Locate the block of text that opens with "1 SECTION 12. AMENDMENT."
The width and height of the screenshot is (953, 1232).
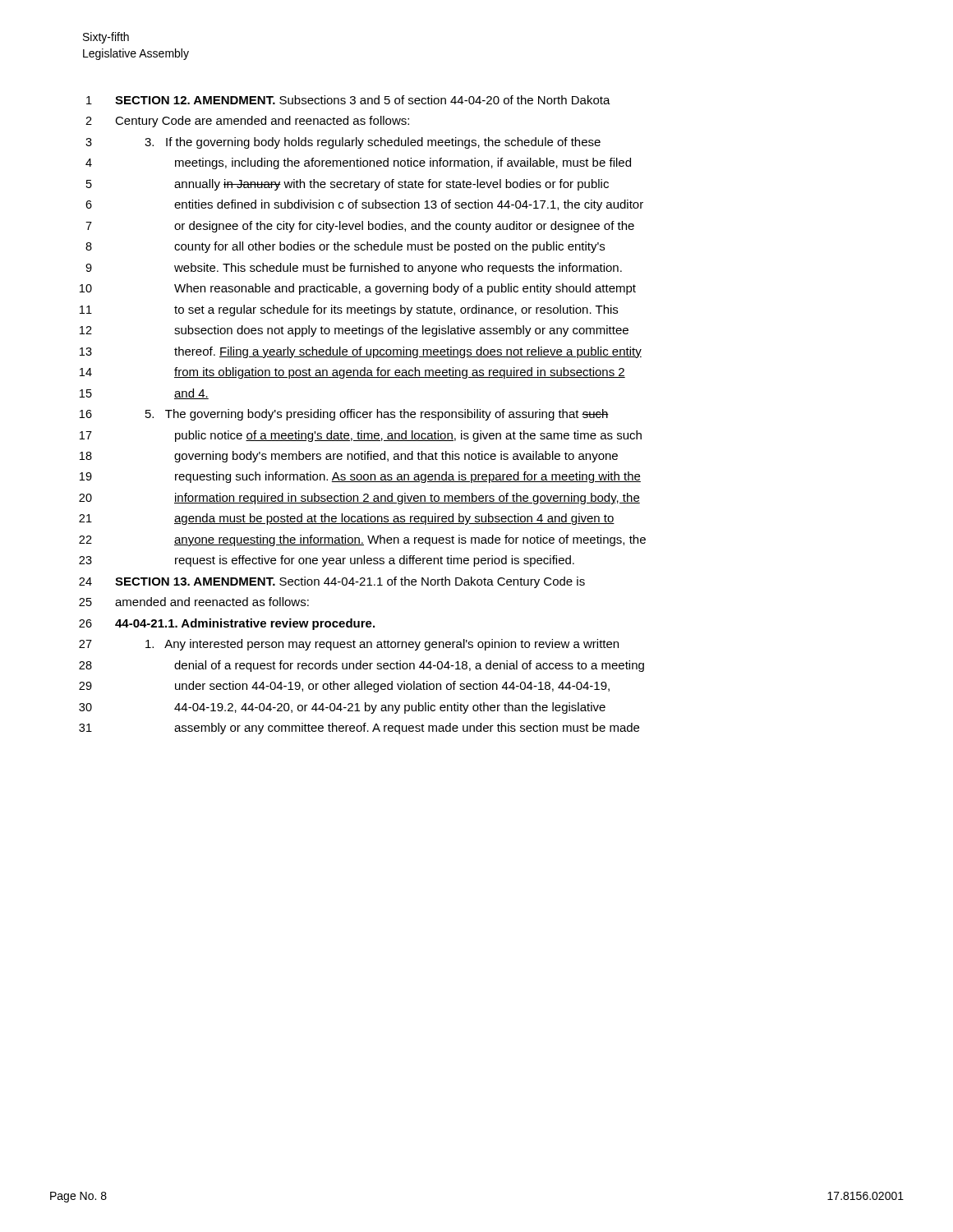pos(476,100)
